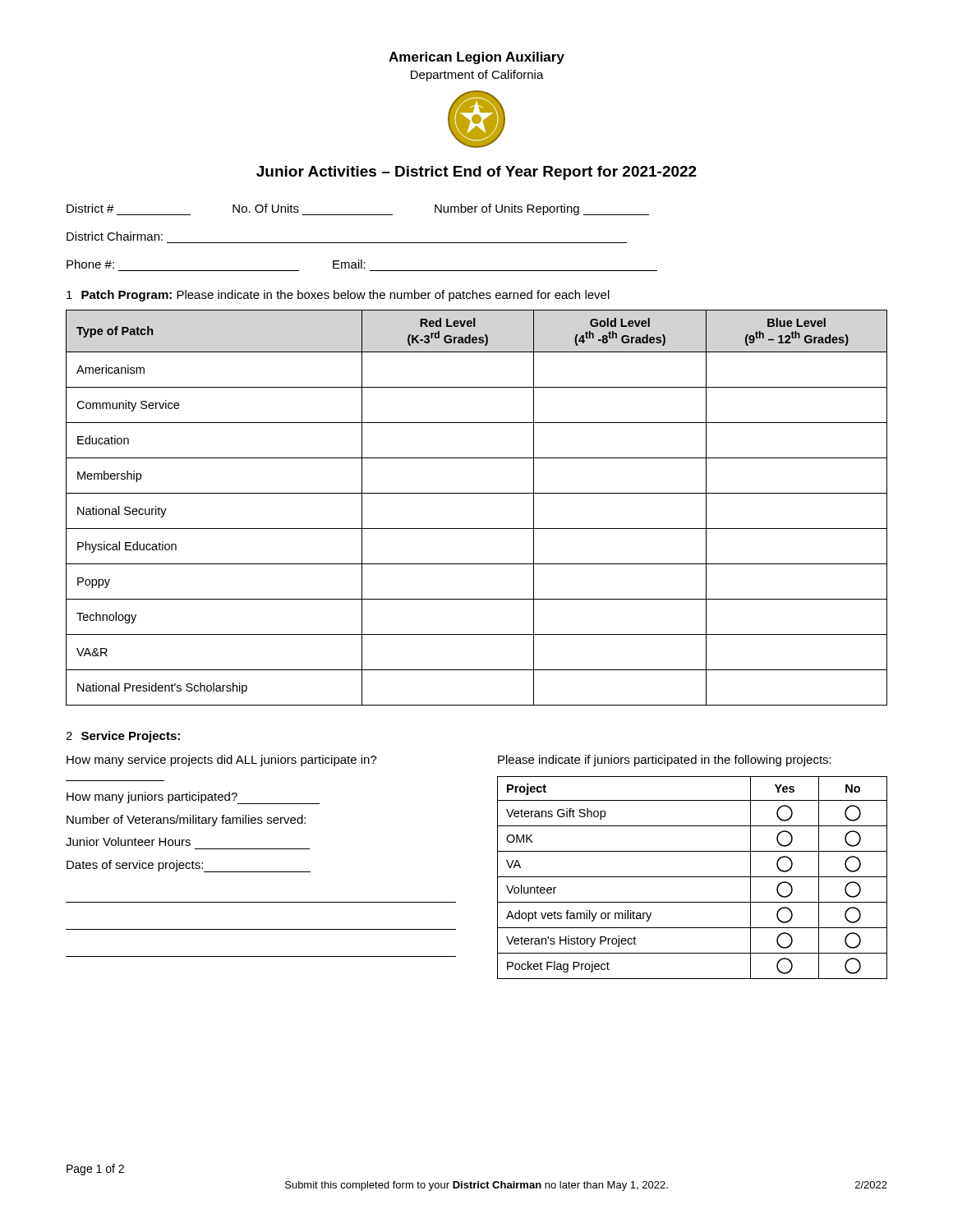This screenshot has width=953, height=1232.
Task: Find the element starting "Junior Activities – District End of Year"
Action: [x=476, y=171]
